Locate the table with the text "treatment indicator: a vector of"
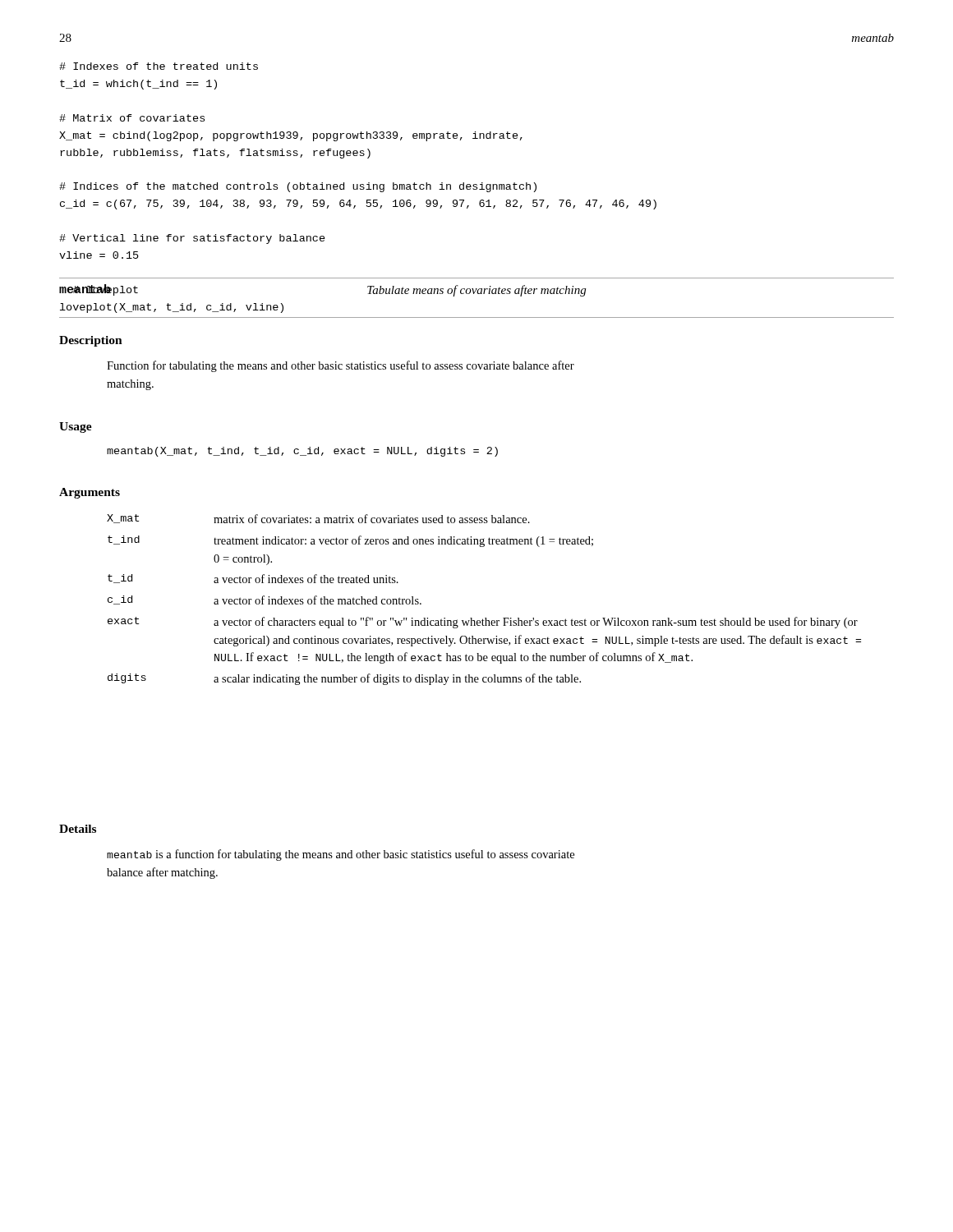Viewport: 953px width, 1232px height. pyautogui.click(x=500, y=599)
